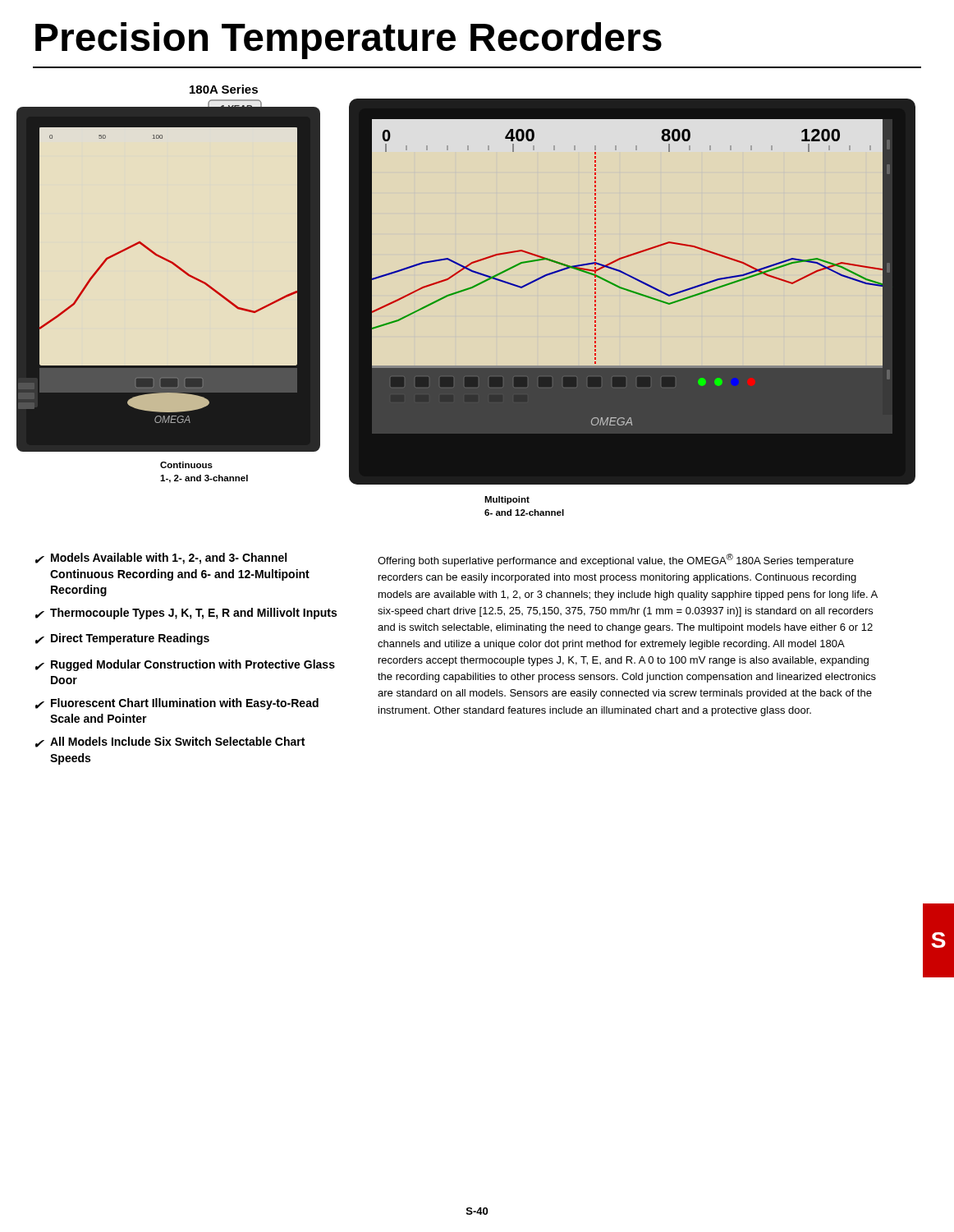This screenshot has width=954, height=1232.
Task: Find the region starting "✔ Thermocouple Types"
Action: click(x=185, y=615)
